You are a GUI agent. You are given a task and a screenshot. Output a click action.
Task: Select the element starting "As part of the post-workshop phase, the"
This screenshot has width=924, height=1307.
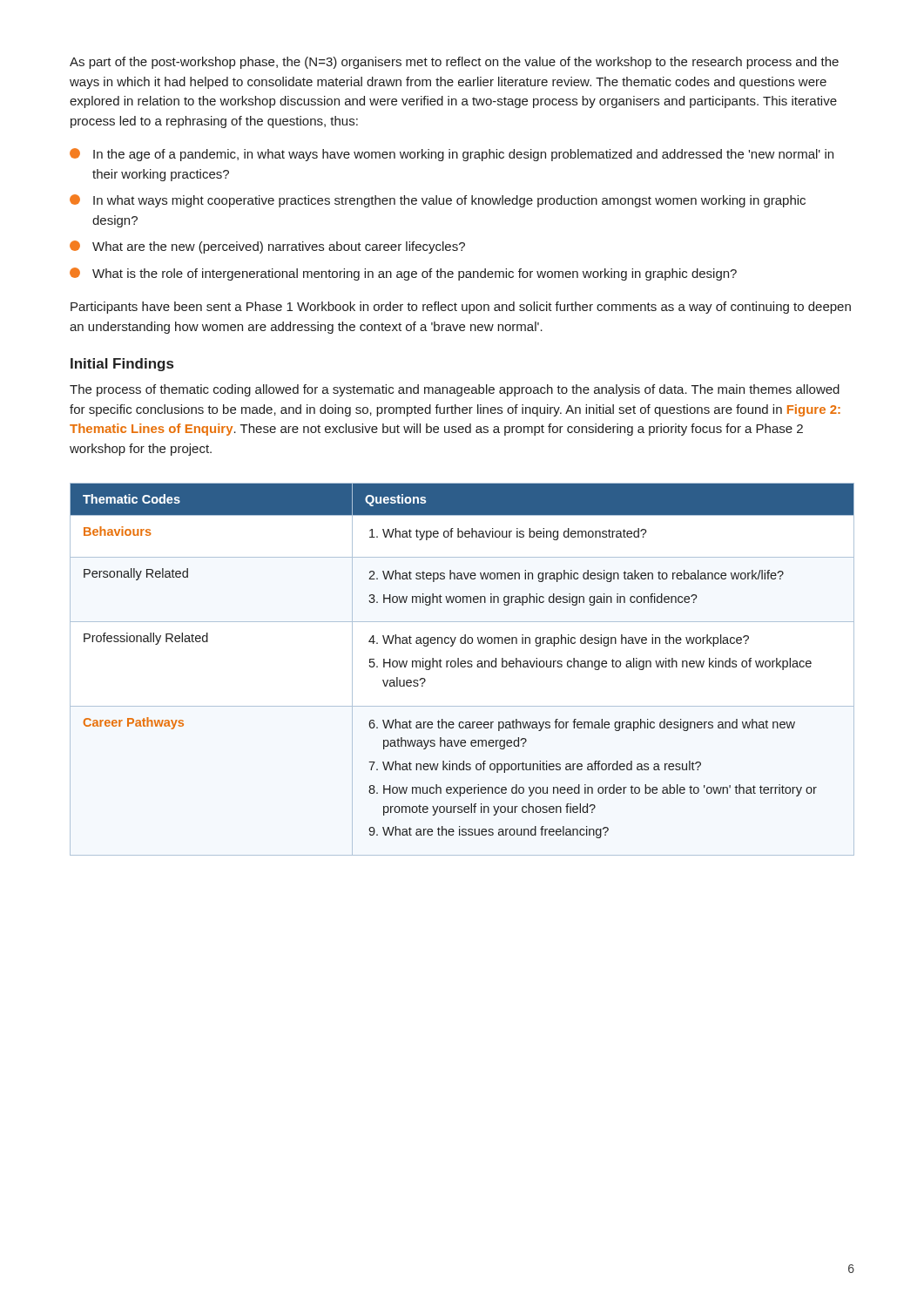[454, 91]
